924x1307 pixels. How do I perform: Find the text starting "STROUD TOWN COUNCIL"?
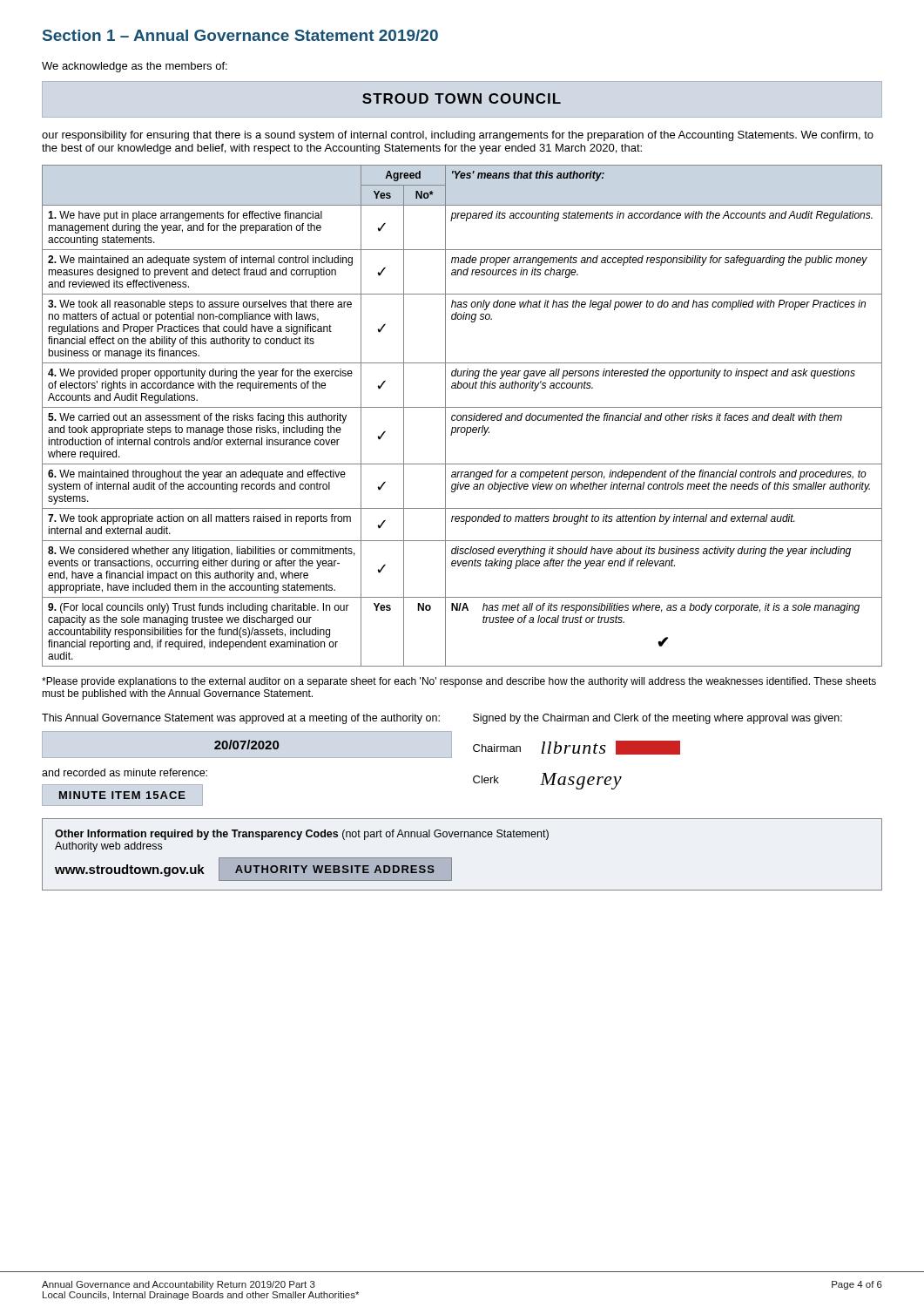tap(462, 99)
